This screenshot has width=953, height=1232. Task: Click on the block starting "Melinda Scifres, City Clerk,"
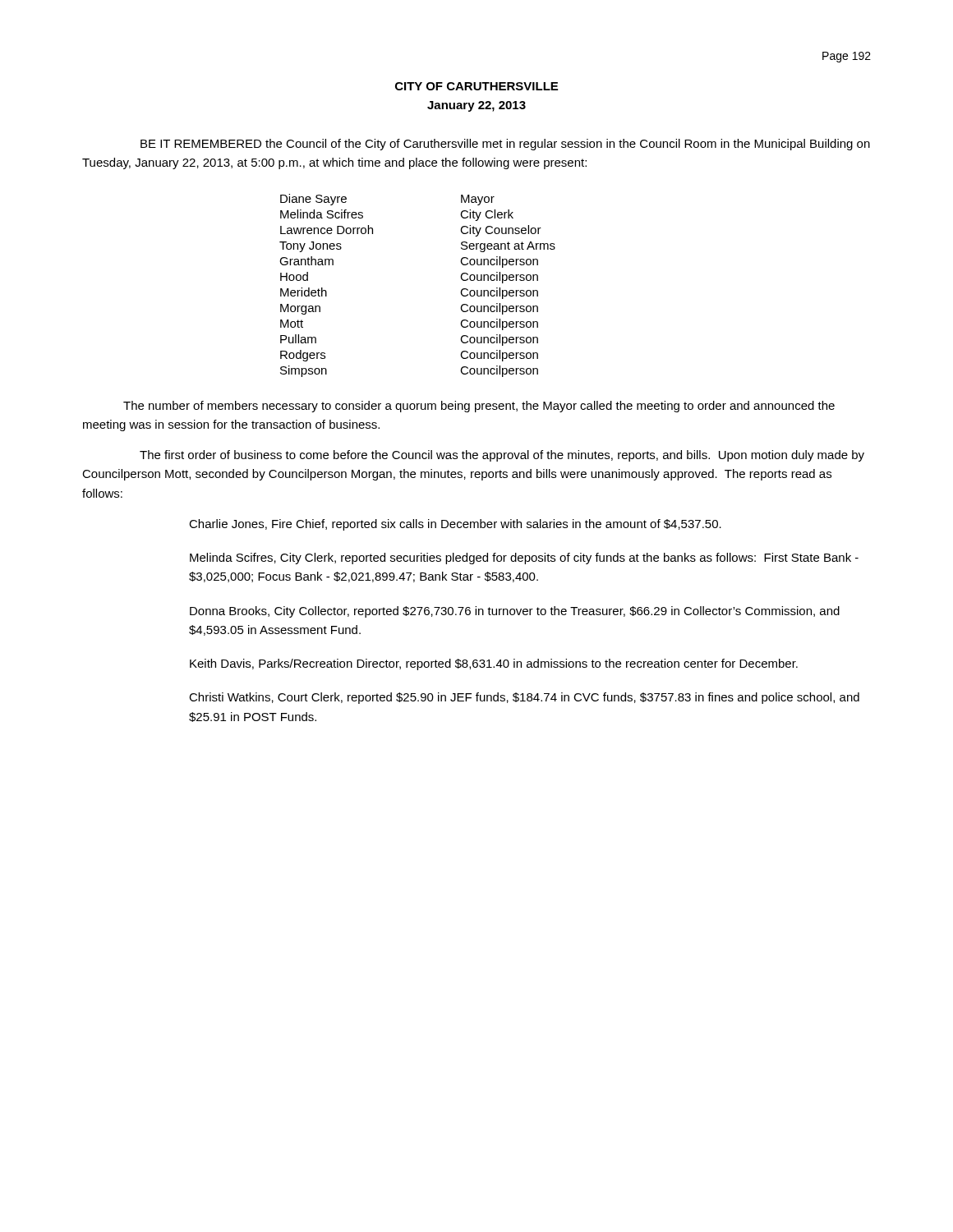pyautogui.click(x=524, y=567)
